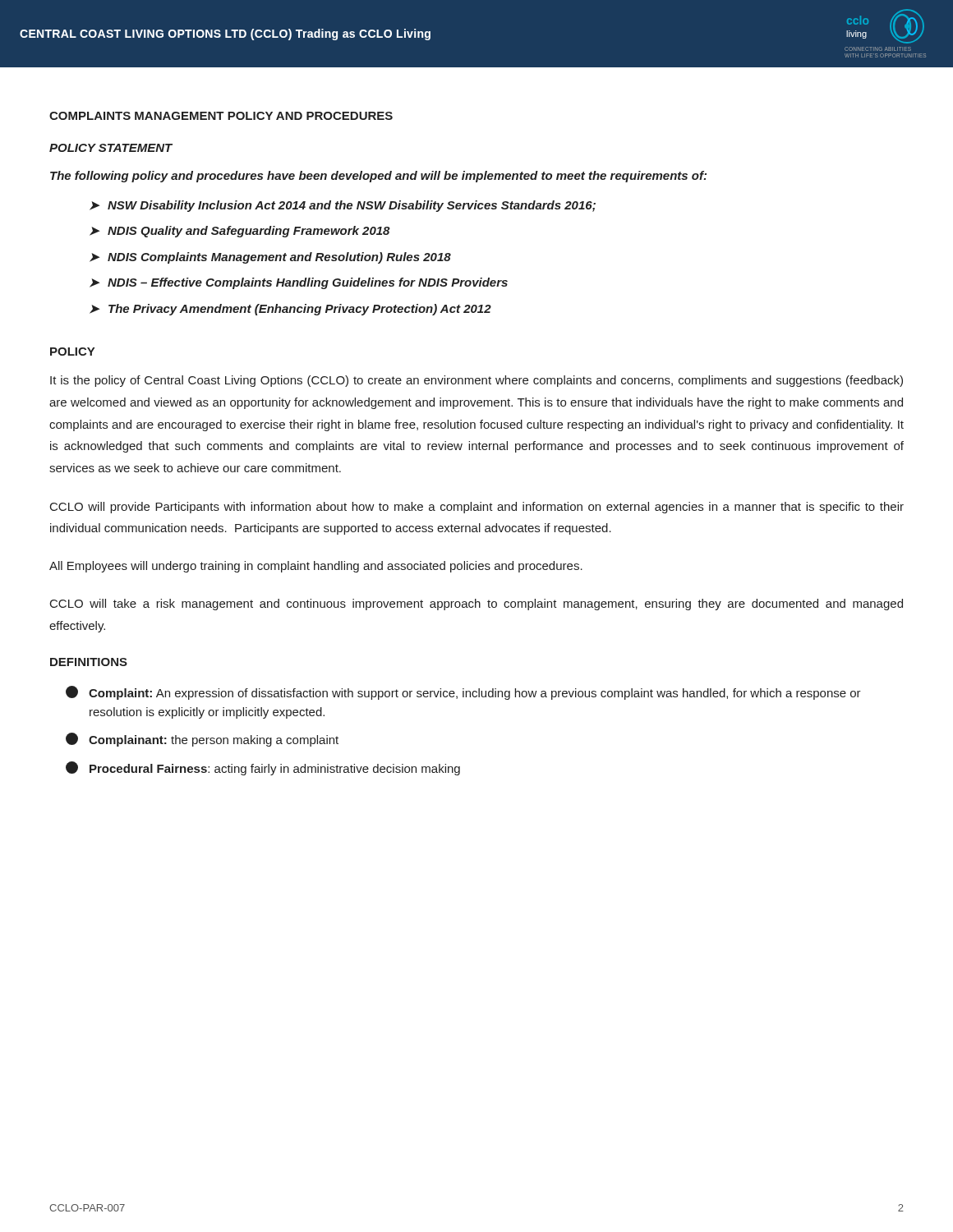The height and width of the screenshot is (1232, 953).
Task: Select the region starting "COMPLAINTS MANAGEMENT POLICY AND PROCEDURES"
Action: tap(221, 115)
